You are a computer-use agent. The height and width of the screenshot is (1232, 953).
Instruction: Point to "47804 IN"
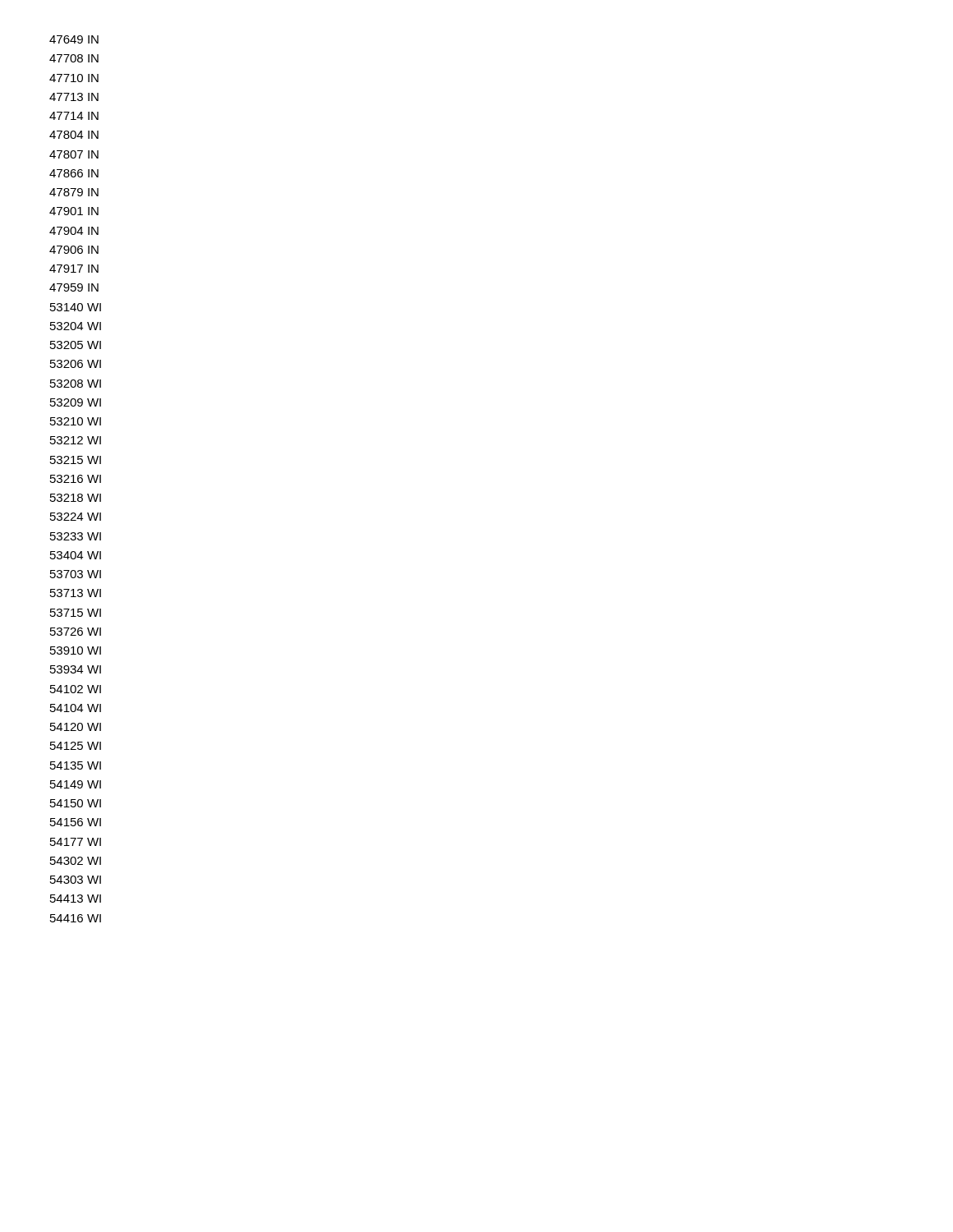(74, 134)
